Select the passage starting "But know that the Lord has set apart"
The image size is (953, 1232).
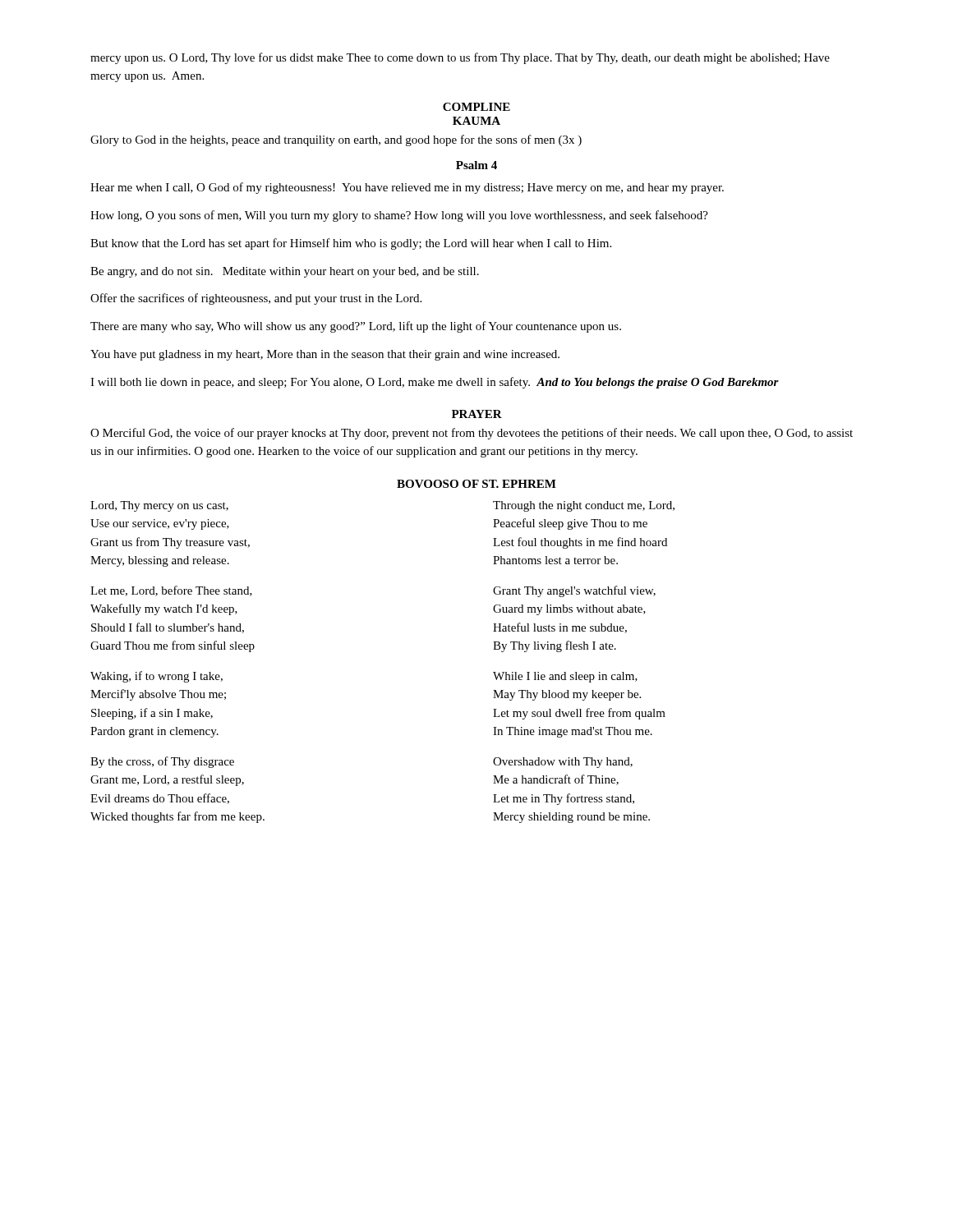(x=351, y=243)
